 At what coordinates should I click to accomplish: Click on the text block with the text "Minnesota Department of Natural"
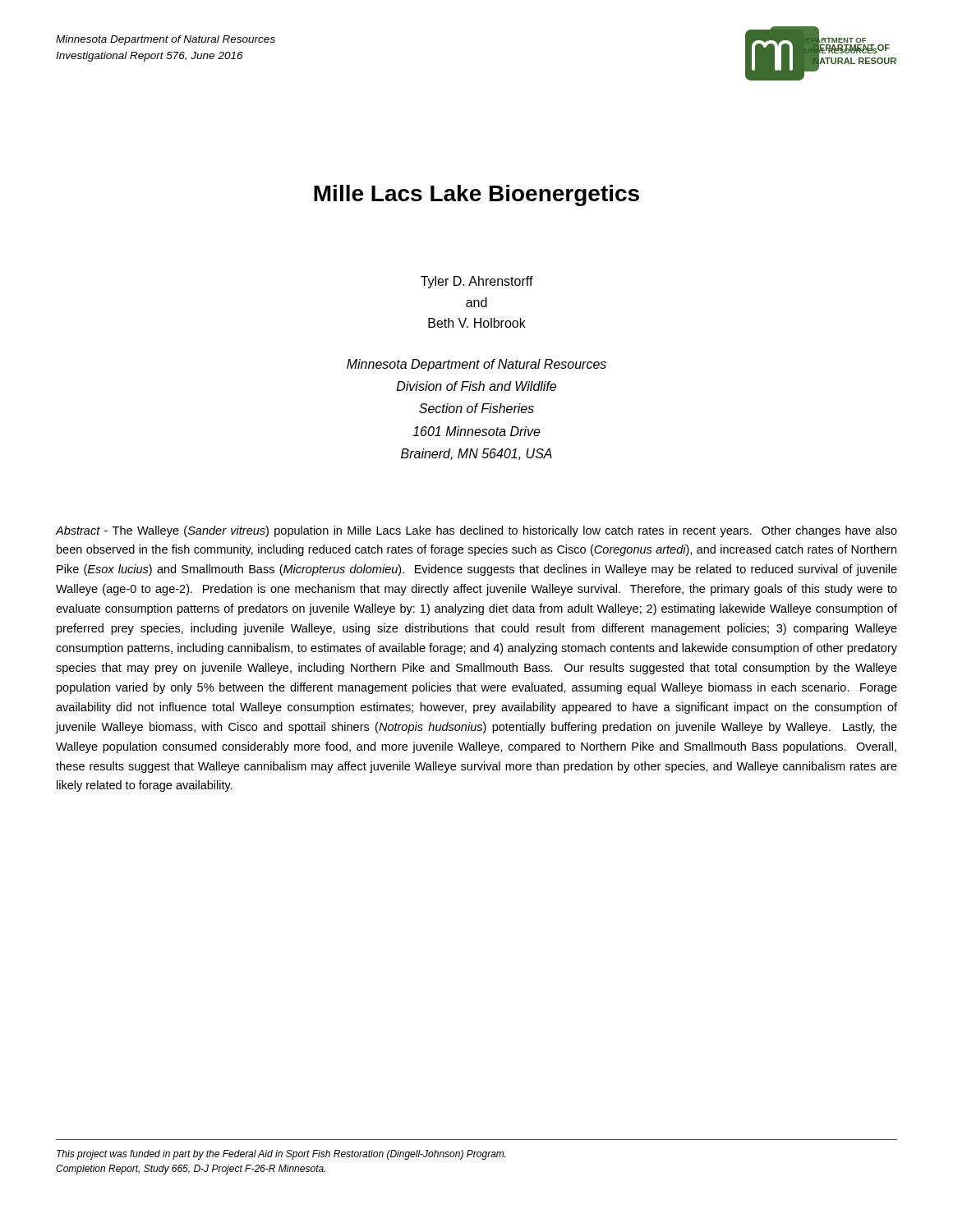point(476,409)
